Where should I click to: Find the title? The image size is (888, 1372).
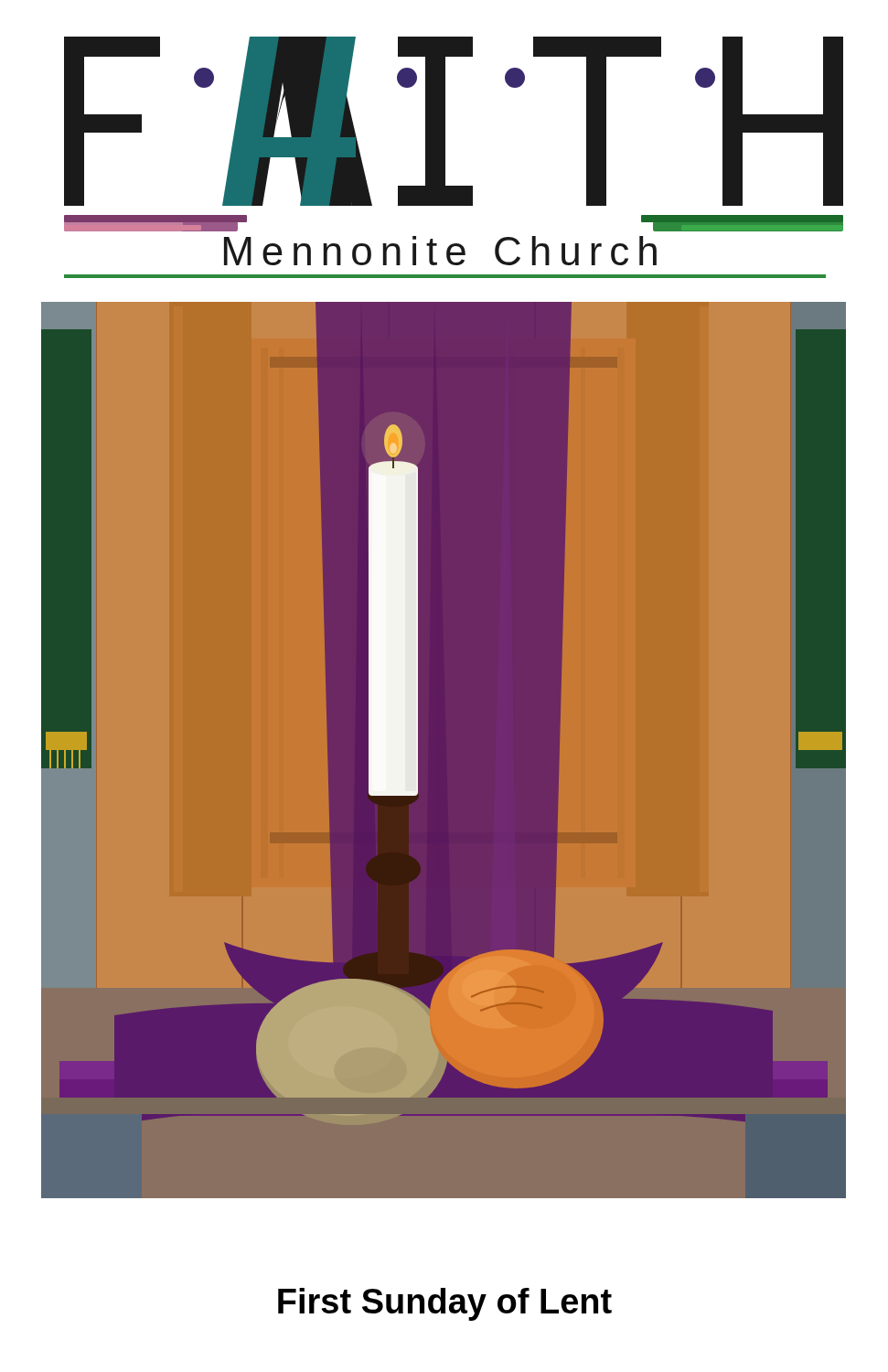coord(444,1302)
